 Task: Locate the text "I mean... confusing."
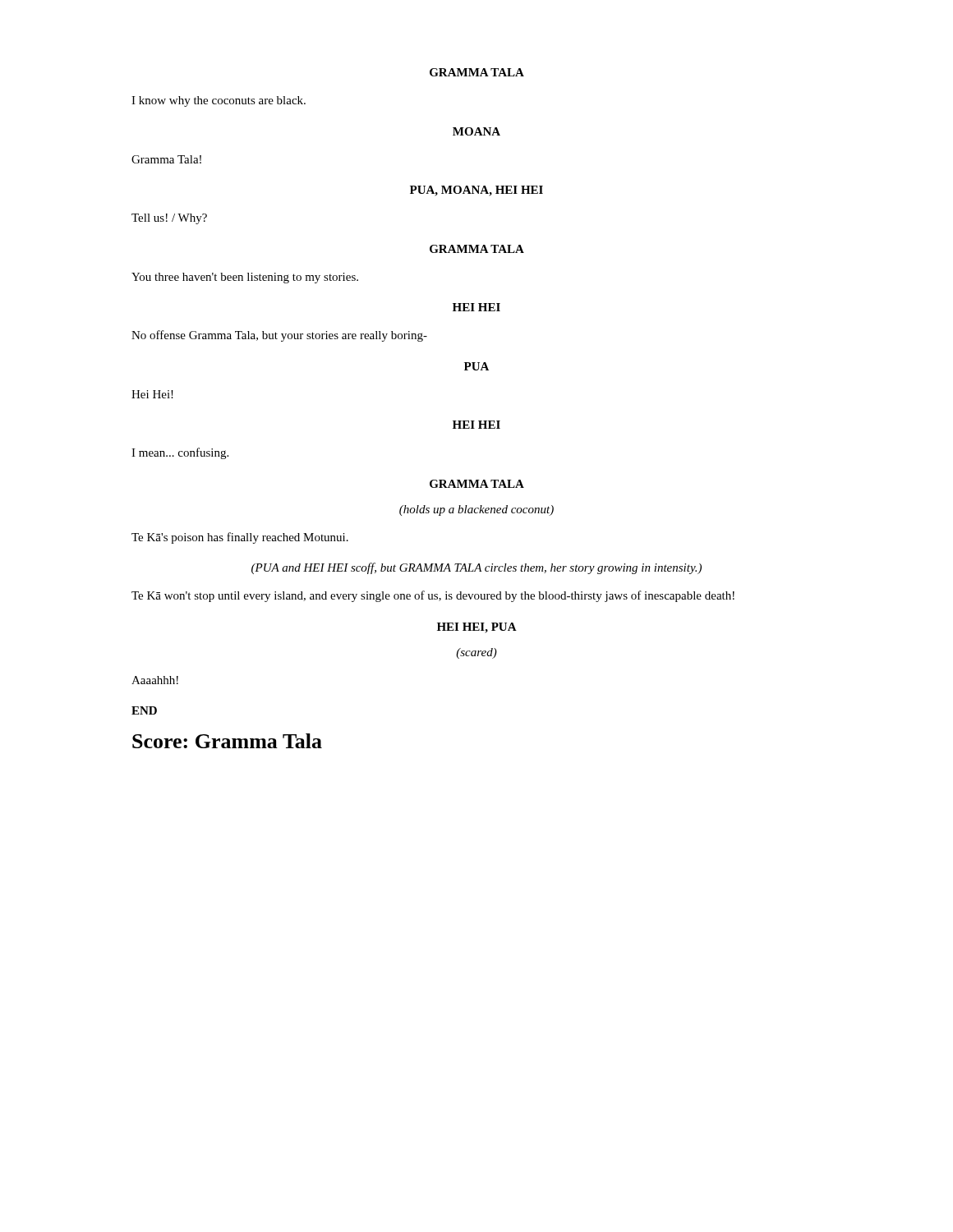pos(180,453)
